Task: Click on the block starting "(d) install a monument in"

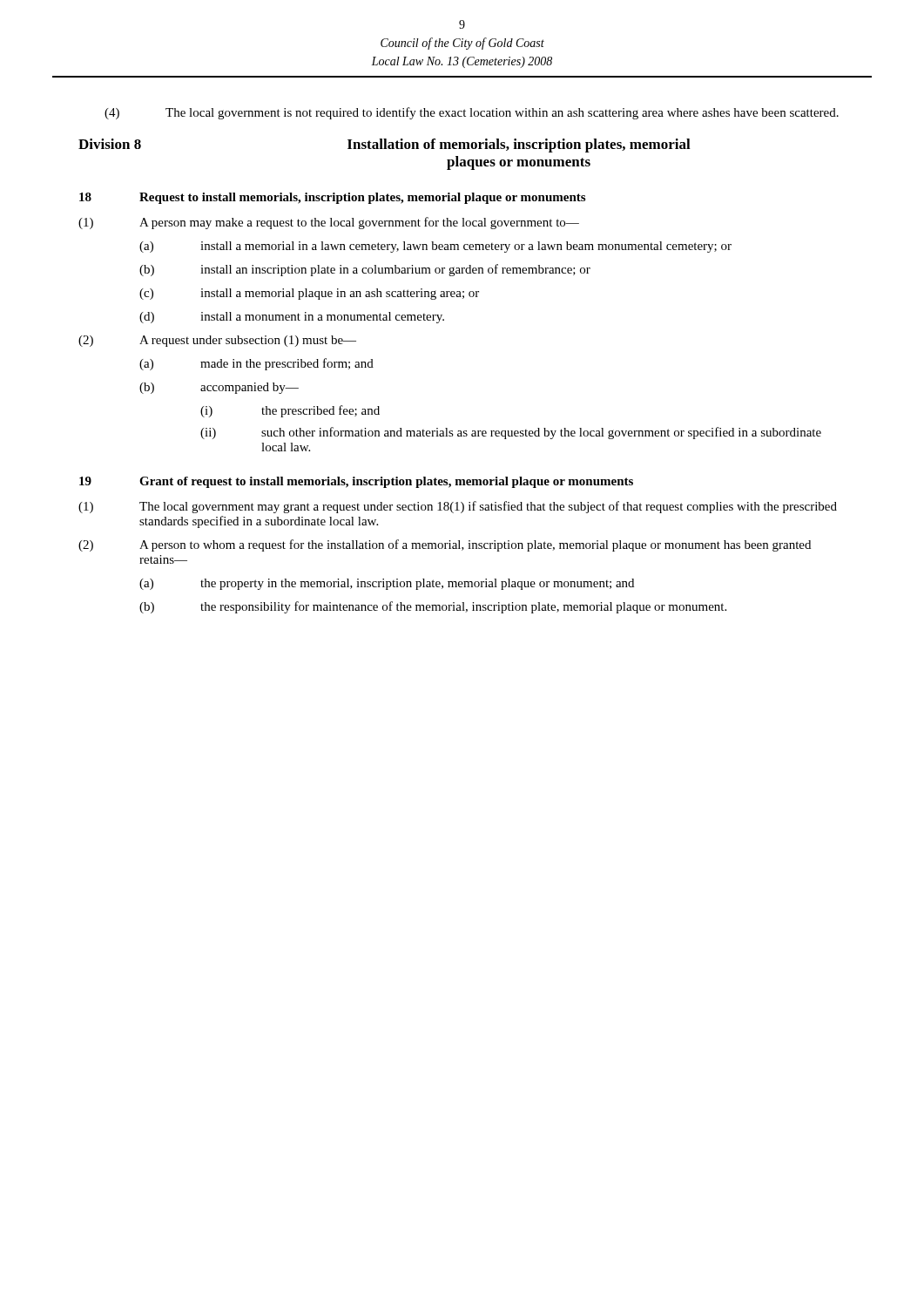Action: tap(292, 318)
